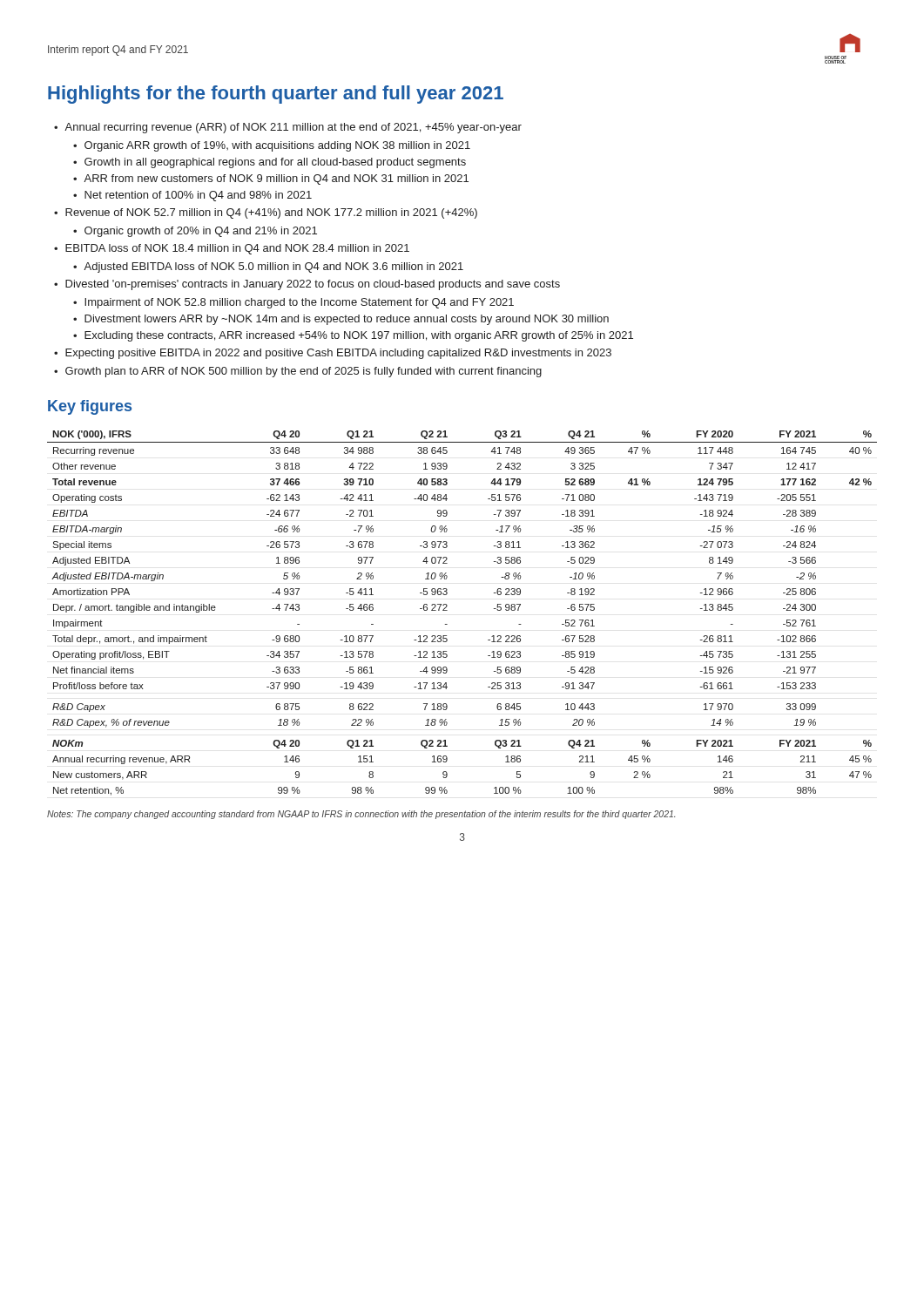Locate the list item that reads "• Annual recurring revenue (ARR) of NOK"
924x1307 pixels.
pyautogui.click(x=288, y=127)
